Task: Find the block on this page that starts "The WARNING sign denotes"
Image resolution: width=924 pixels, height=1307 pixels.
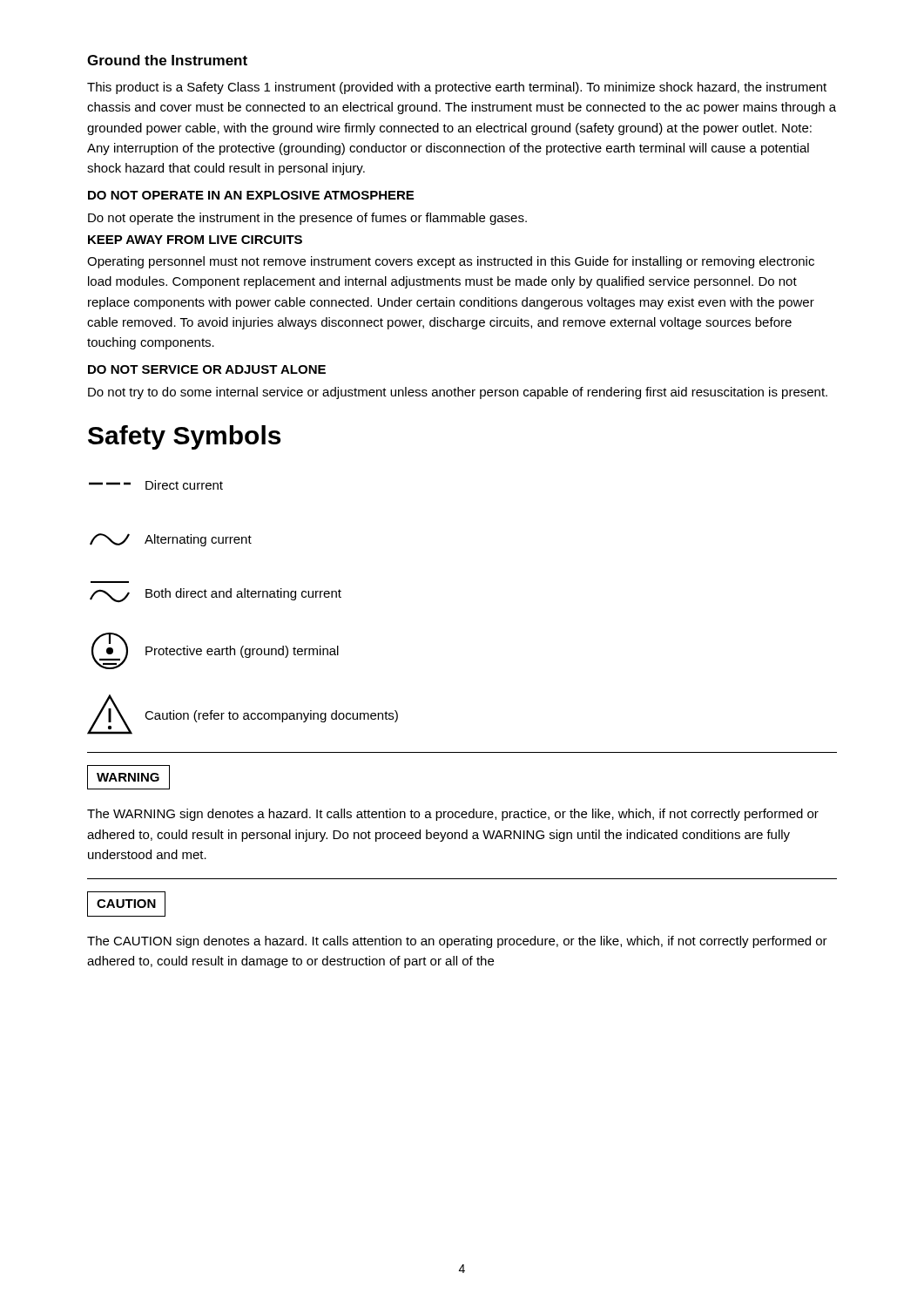Action: pyautogui.click(x=453, y=834)
